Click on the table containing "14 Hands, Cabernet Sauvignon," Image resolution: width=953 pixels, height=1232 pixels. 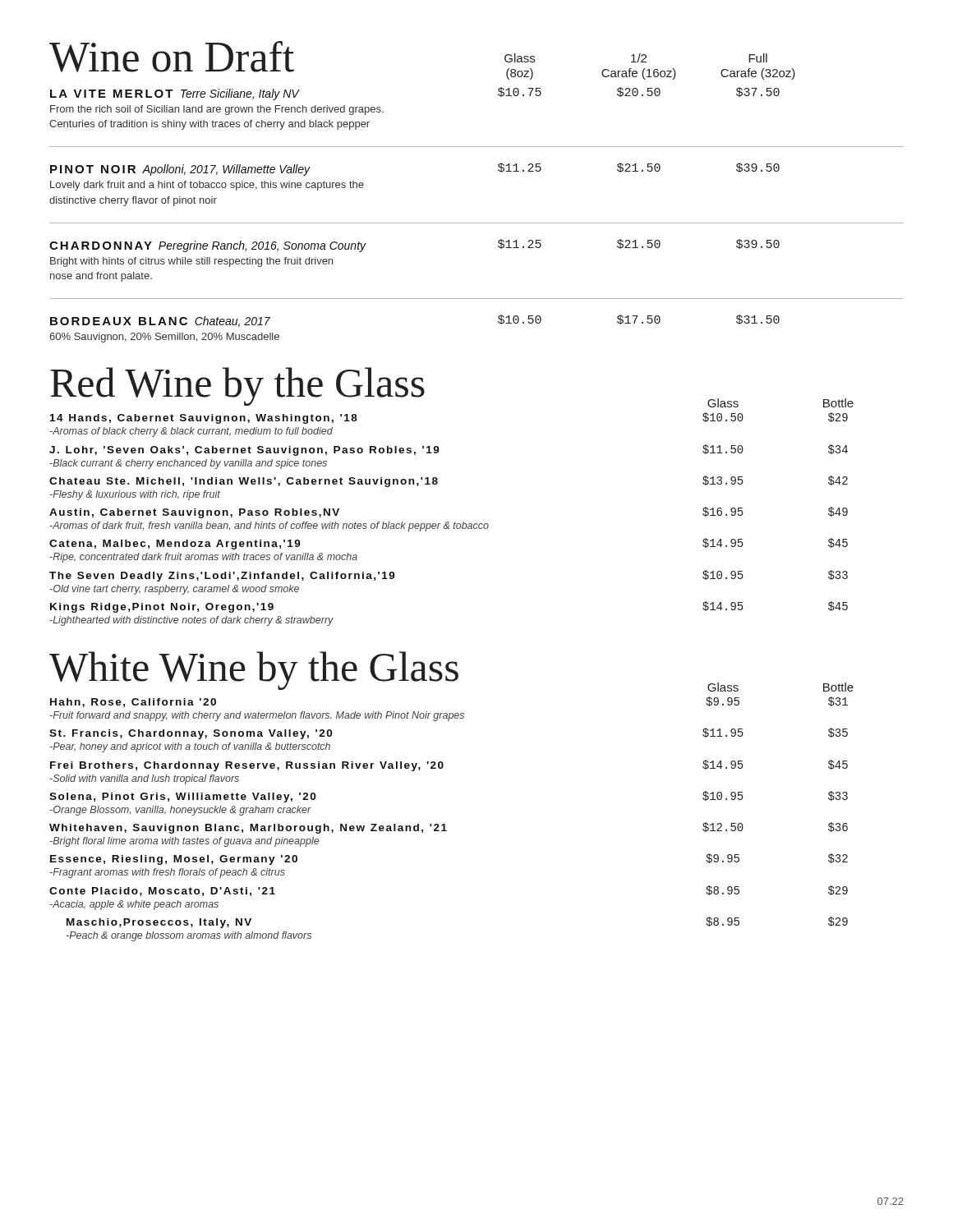point(476,519)
